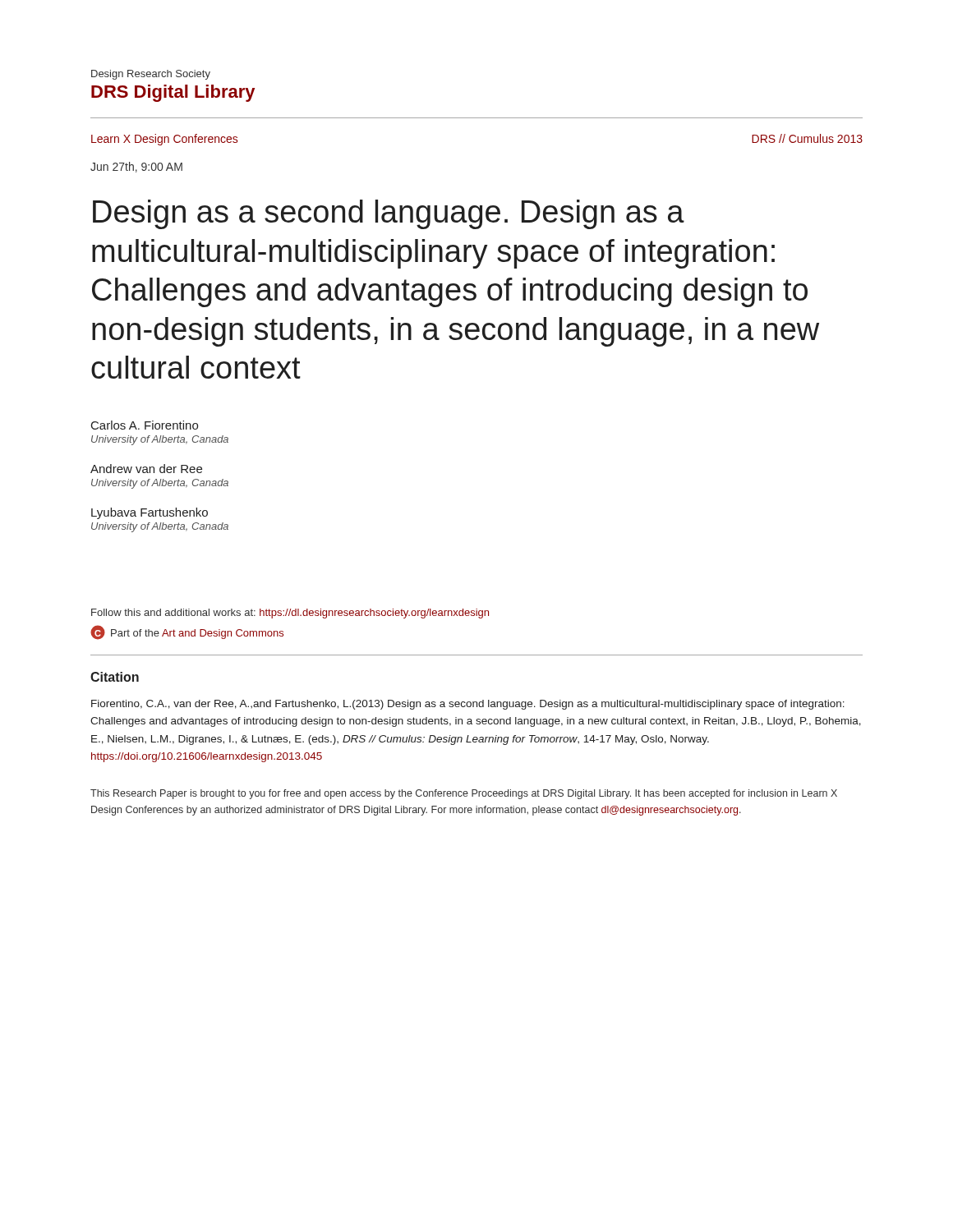Find the section header
This screenshot has width=953, height=1232.
click(x=476, y=677)
